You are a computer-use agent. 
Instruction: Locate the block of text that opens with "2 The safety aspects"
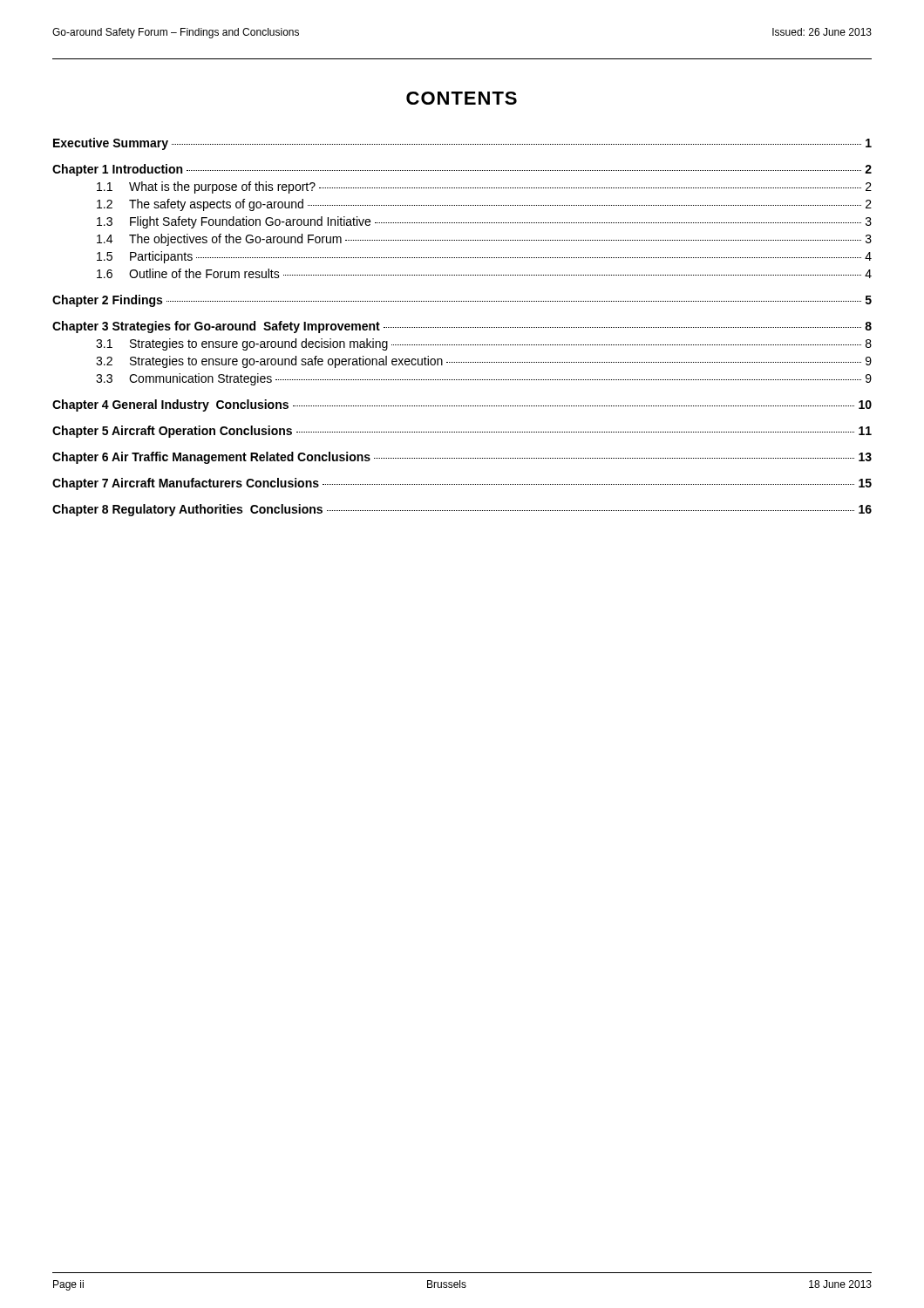click(x=484, y=204)
